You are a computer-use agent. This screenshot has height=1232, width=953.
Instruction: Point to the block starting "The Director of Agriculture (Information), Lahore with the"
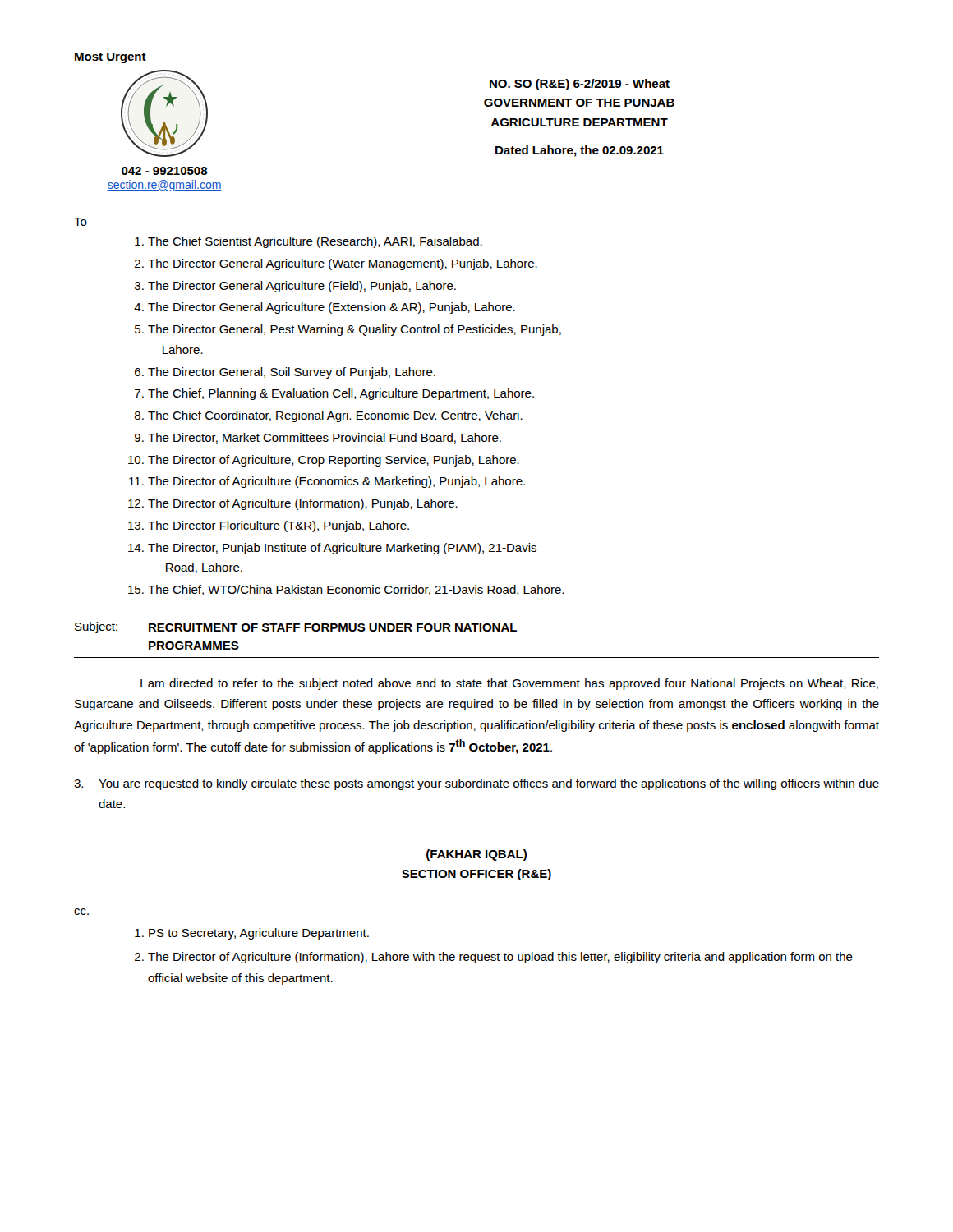pos(500,967)
